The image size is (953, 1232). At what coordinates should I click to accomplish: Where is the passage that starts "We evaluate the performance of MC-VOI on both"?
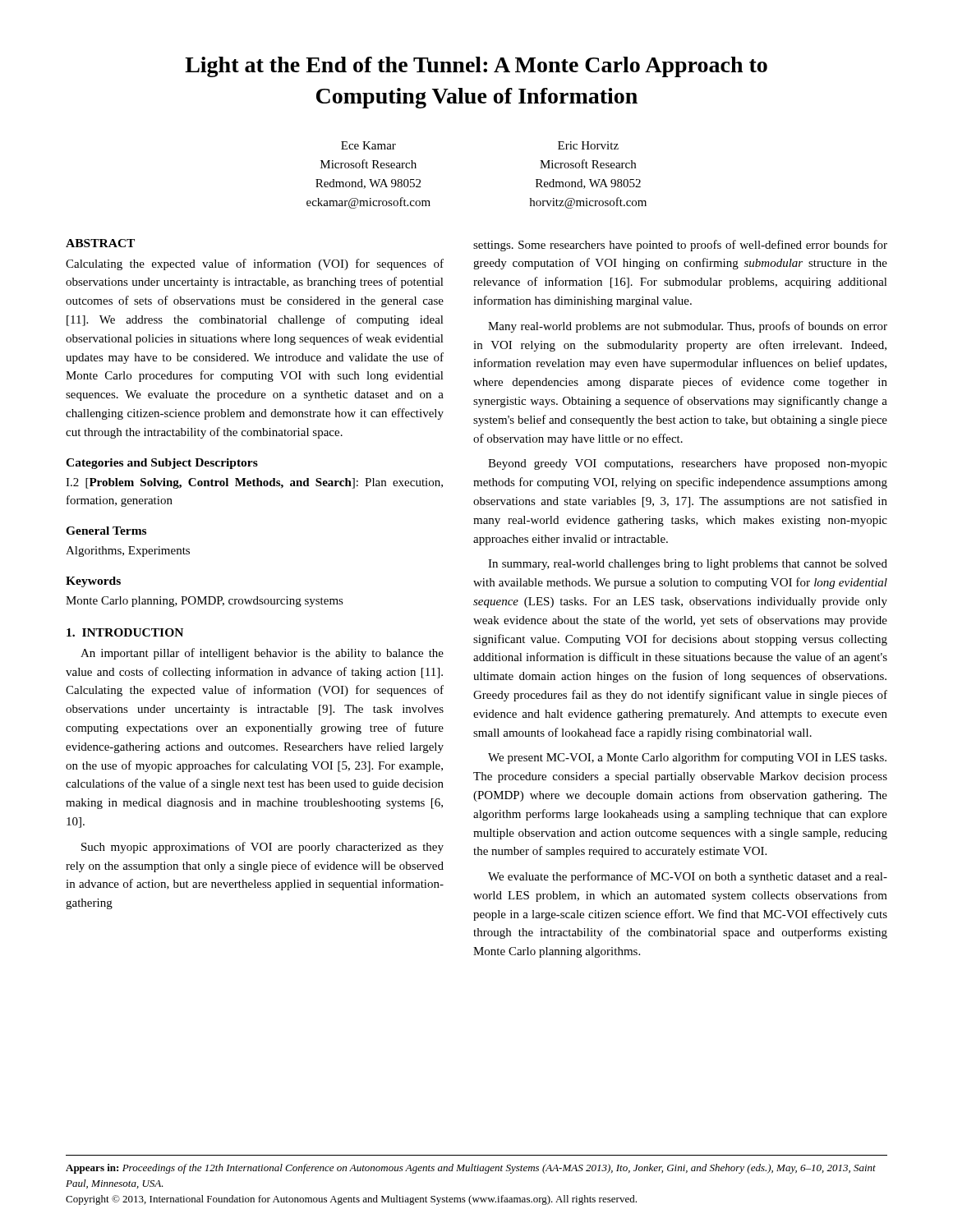pos(680,914)
